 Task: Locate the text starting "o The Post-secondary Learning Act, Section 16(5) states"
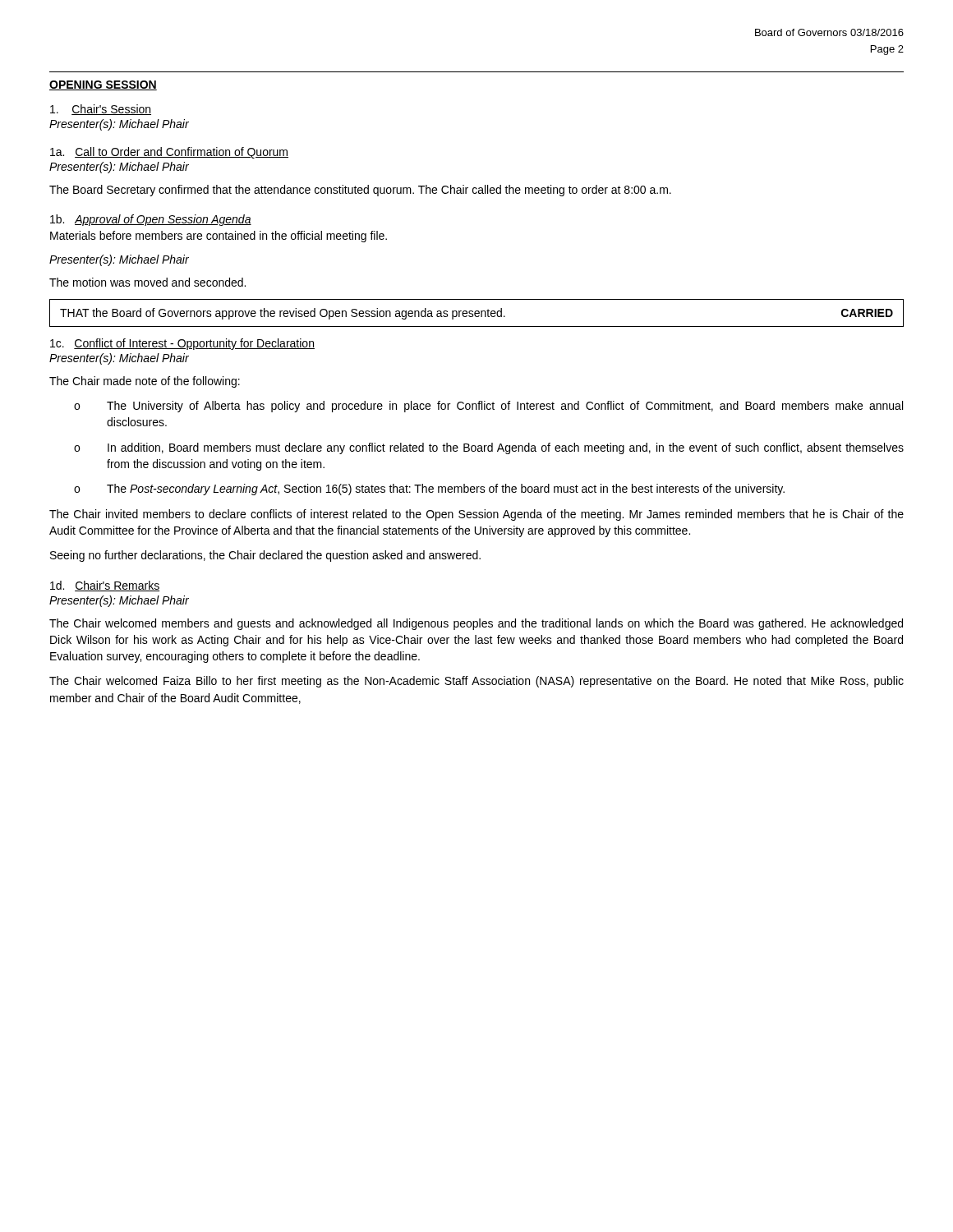pos(476,489)
